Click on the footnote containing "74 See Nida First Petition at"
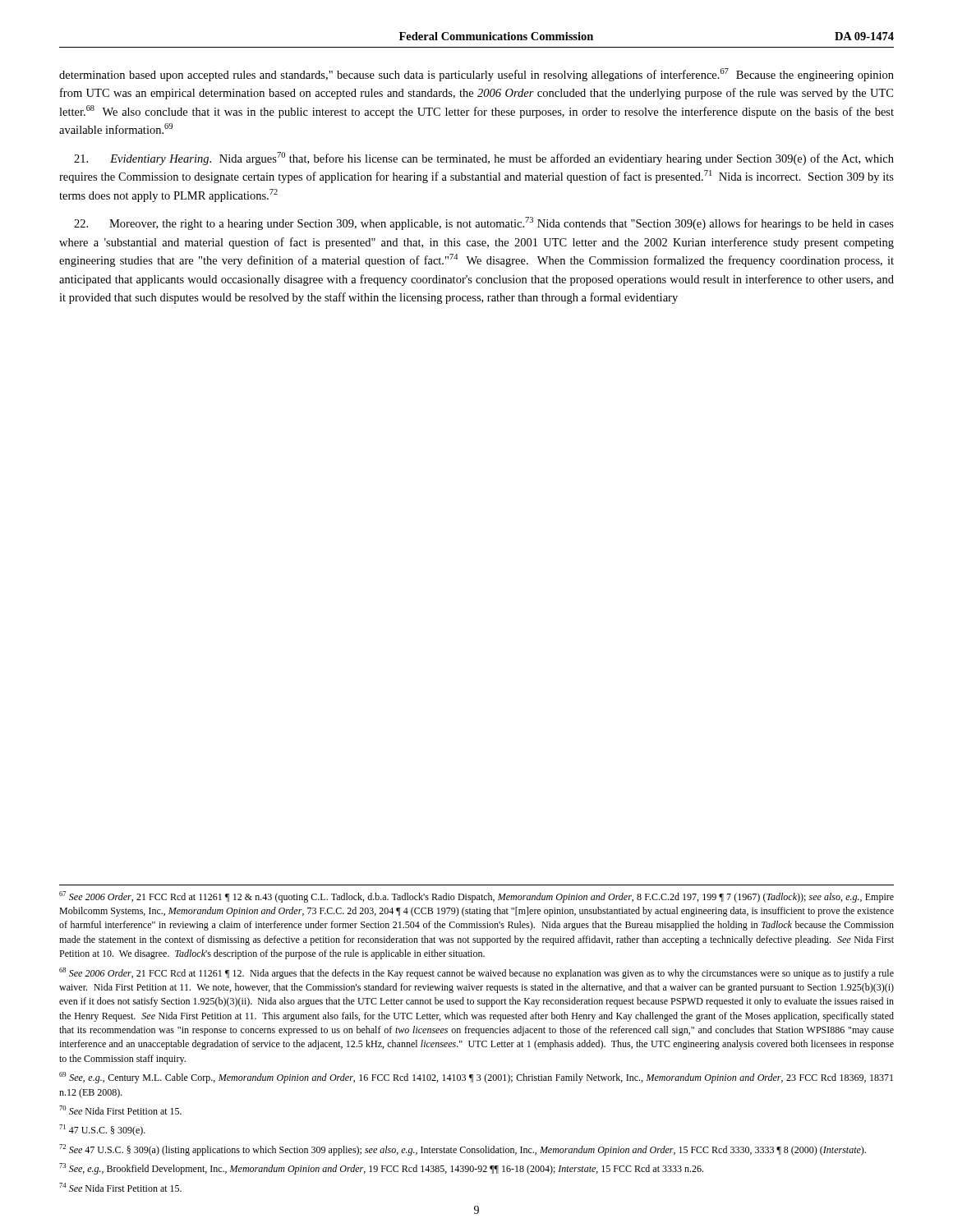Image resolution: width=953 pixels, height=1232 pixels. [x=121, y=1188]
